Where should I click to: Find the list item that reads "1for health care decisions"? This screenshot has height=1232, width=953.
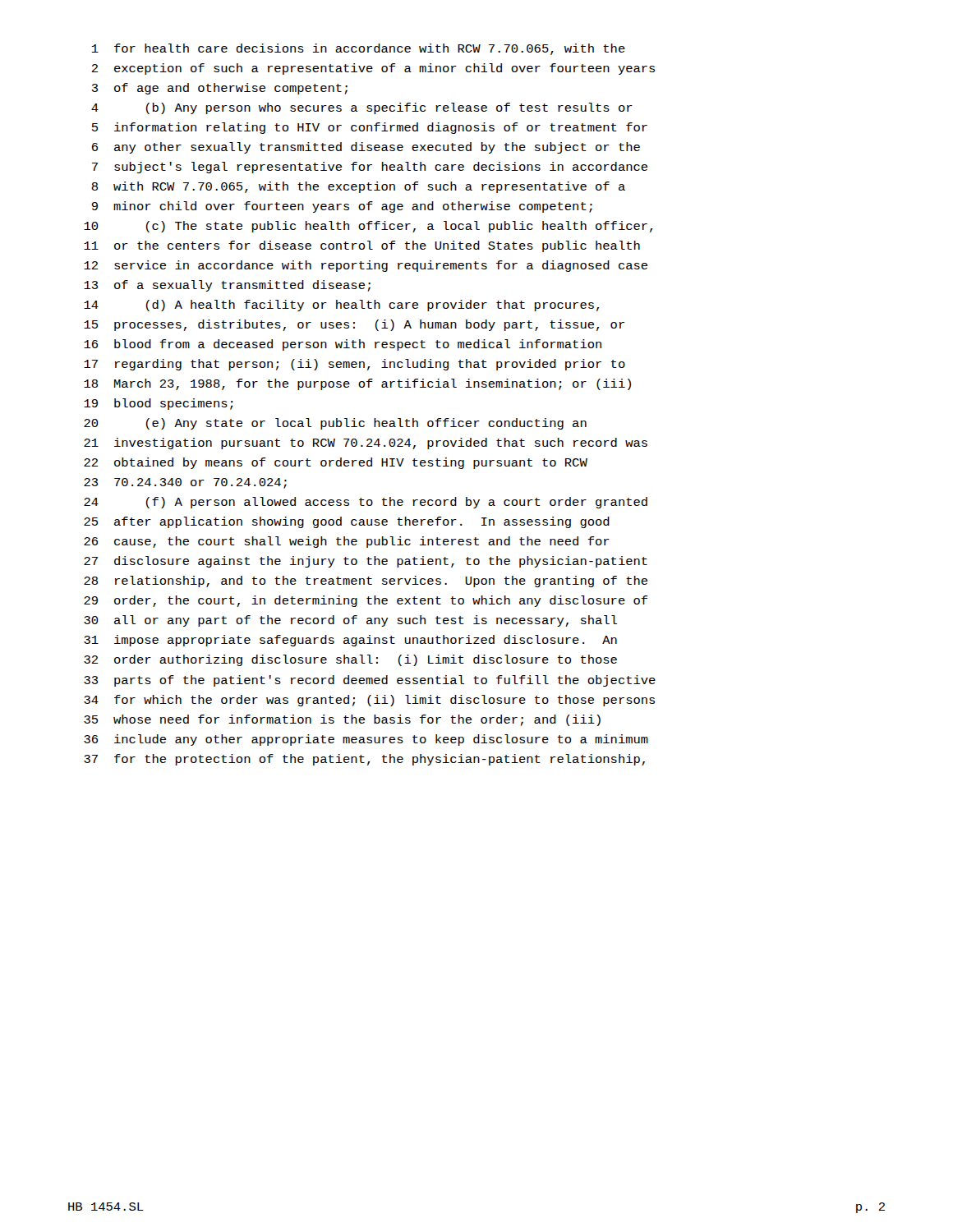476,69
